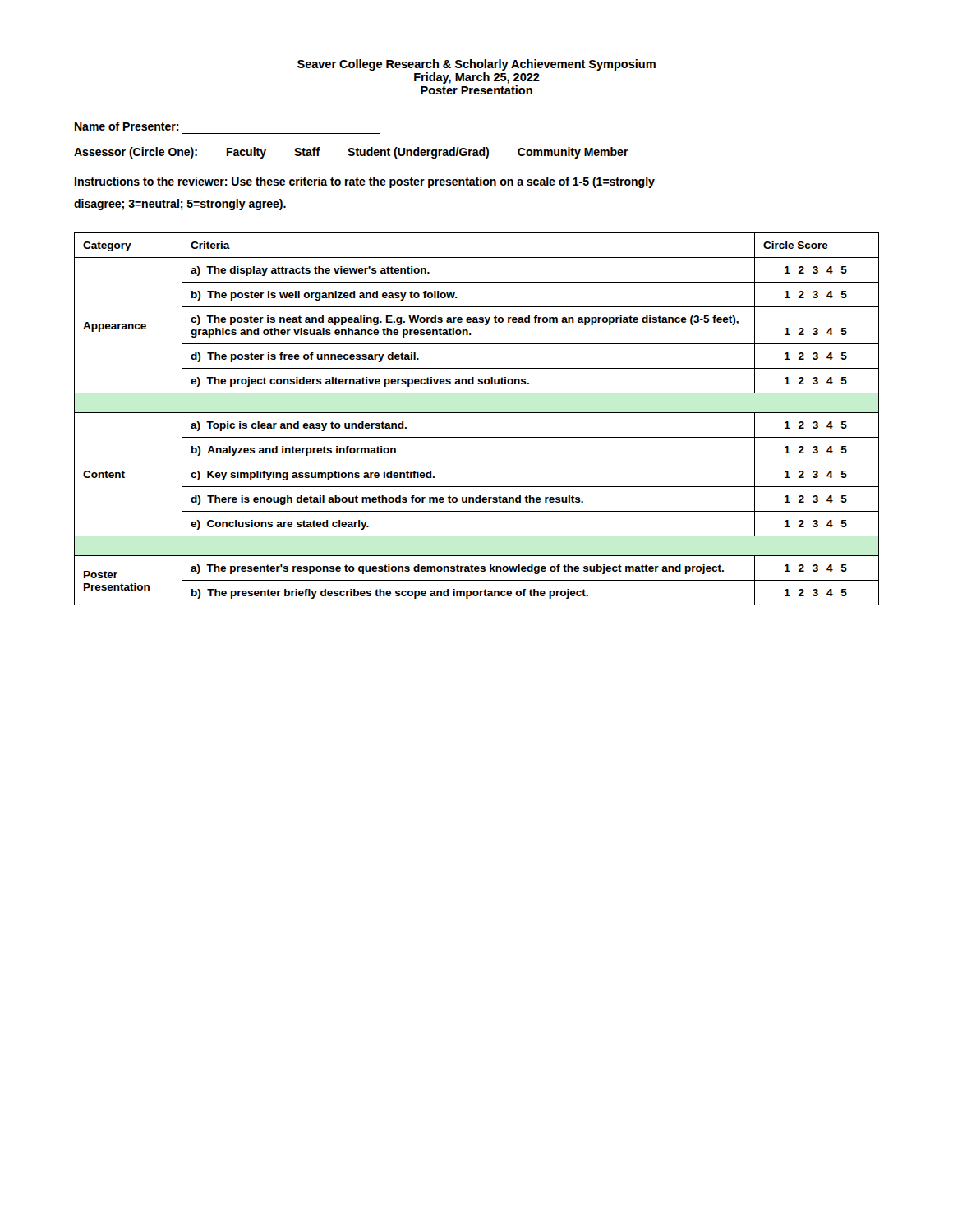Navigate to the passage starting "Seaver College Research & Scholarly Achievement"
The width and height of the screenshot is (953, 1232).
click(x=476, y=77)
